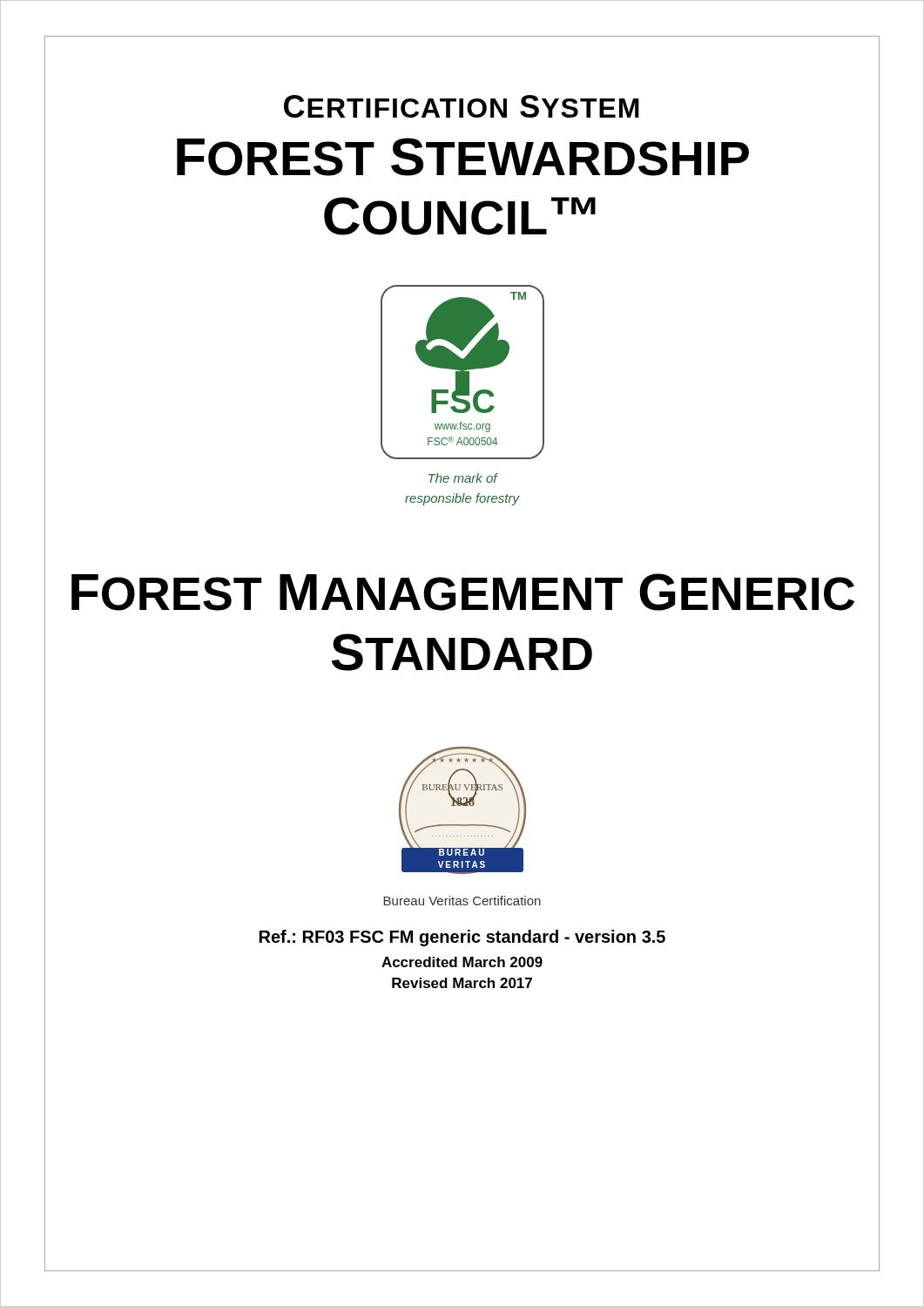The width and height of the screenshot is (924, 1307).
Task: Find the text that reads "Revised March 2017"
Action: click(462, 984)
